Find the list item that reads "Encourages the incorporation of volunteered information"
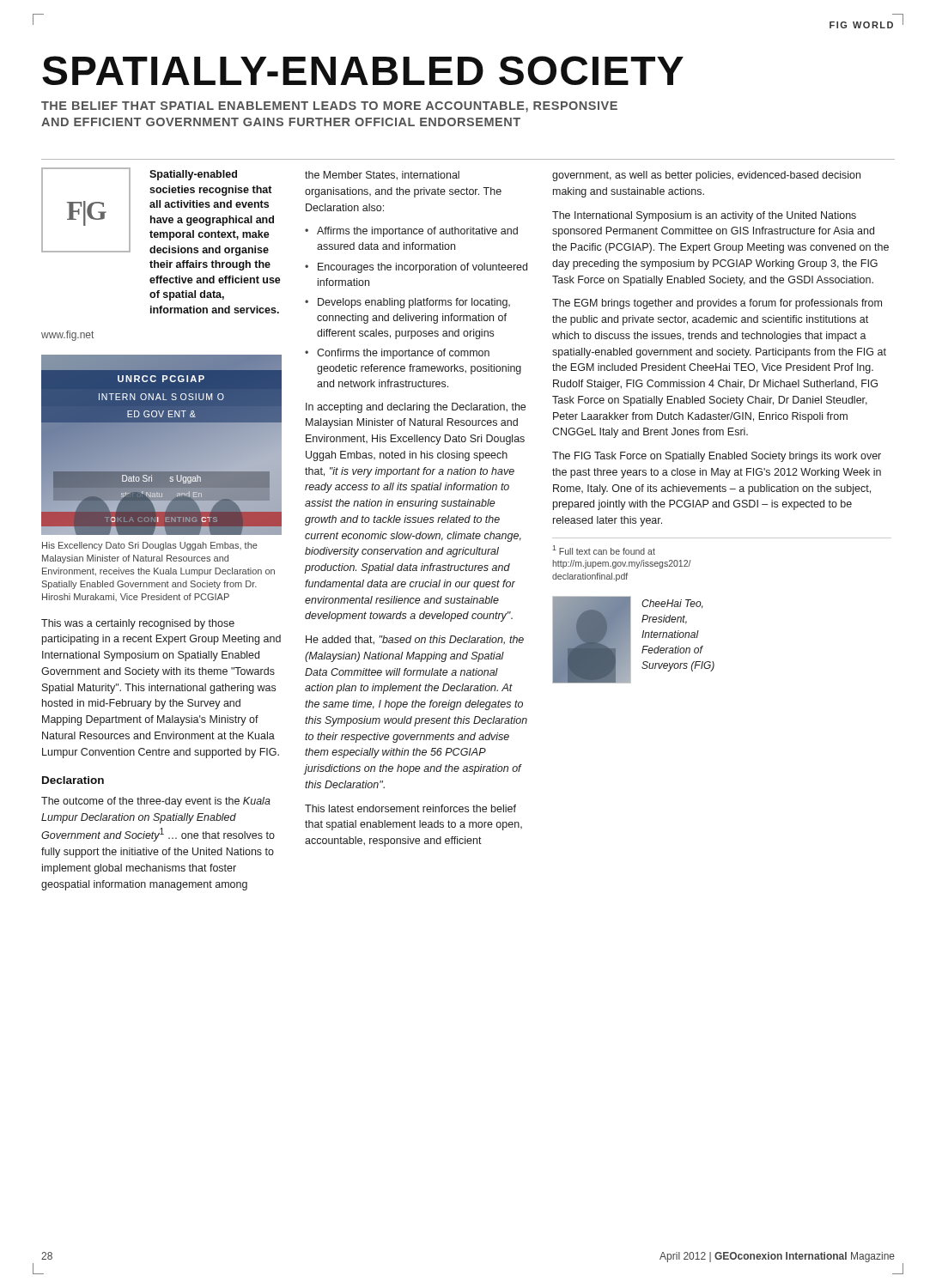 422,274
